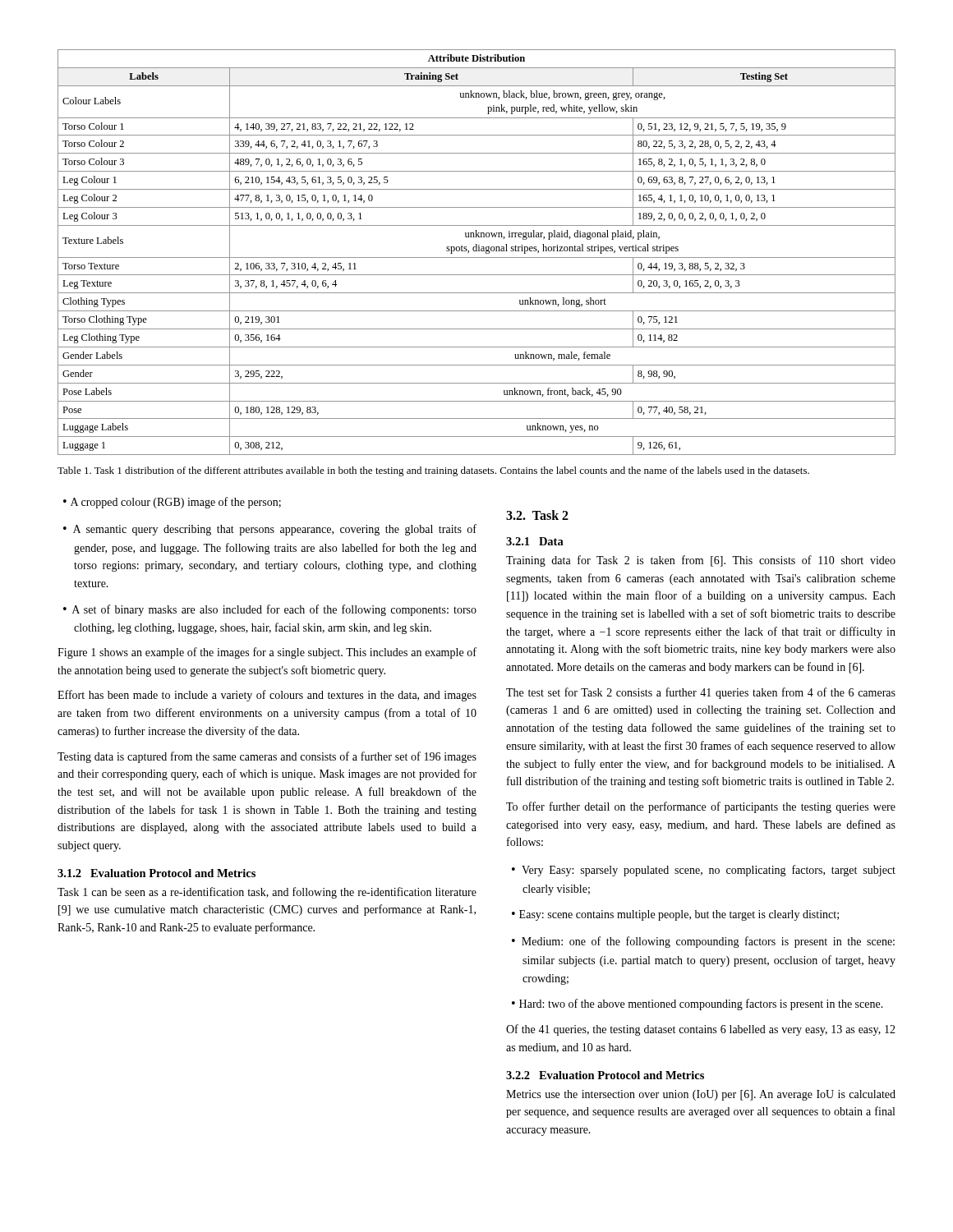The image size is (953, 1232).
Task: Click on the text starting "A set of binary masks are also"
Action: pyautogui.click(x=274, y=619)
